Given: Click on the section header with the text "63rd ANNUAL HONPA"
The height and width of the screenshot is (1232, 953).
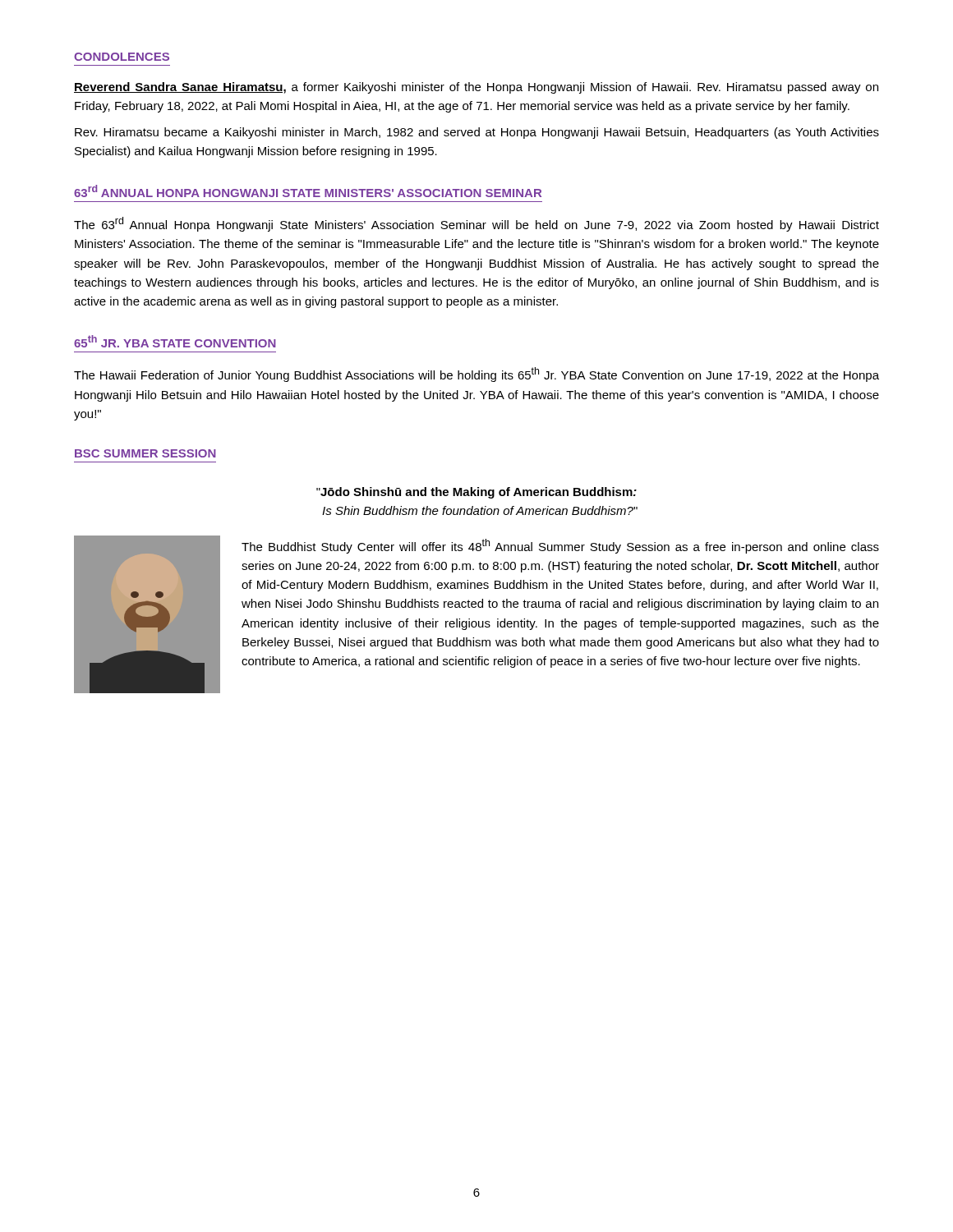Looking at the screenshot, I should coord(308,193).
